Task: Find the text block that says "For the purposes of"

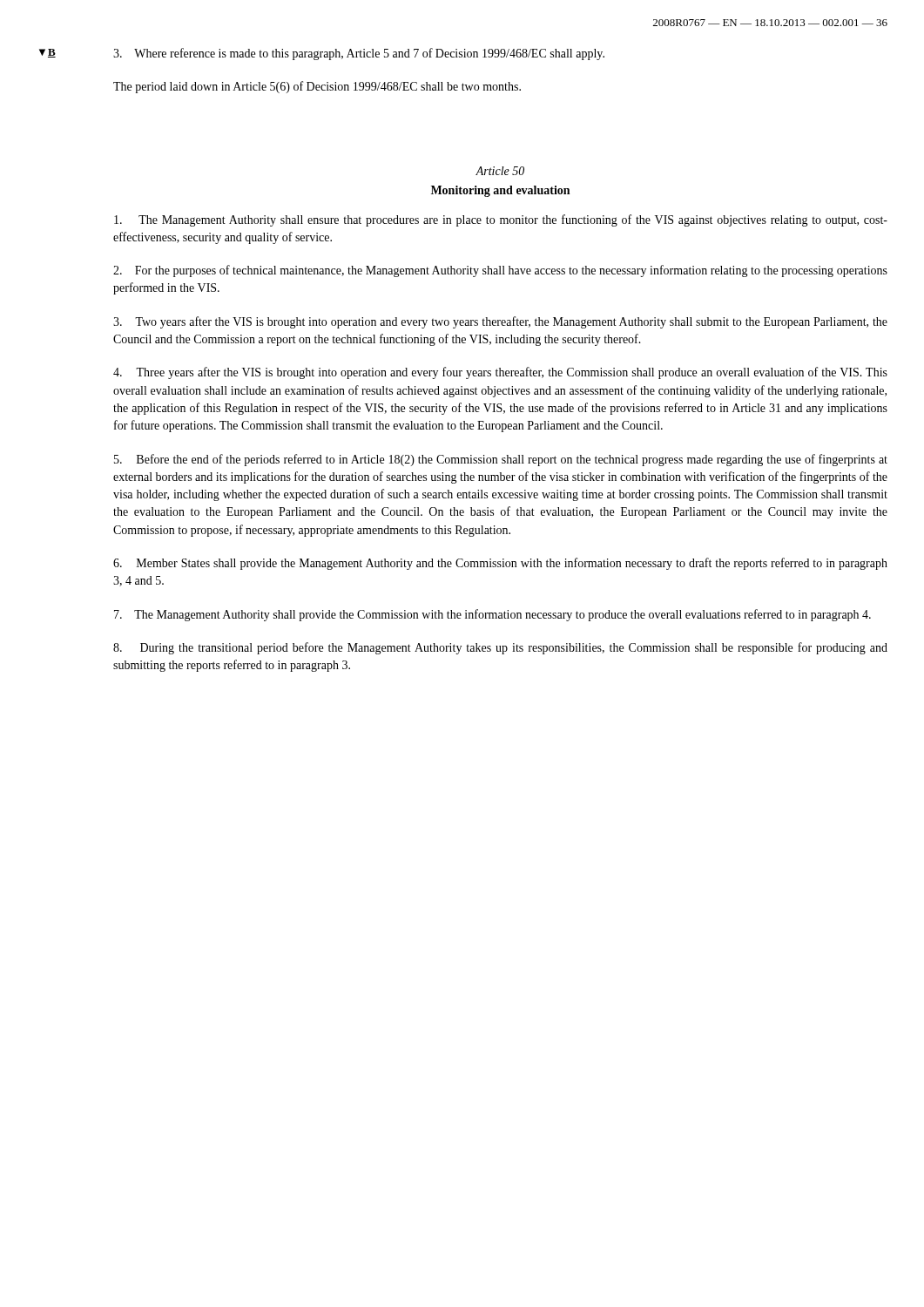Action: tap(500, 280)
